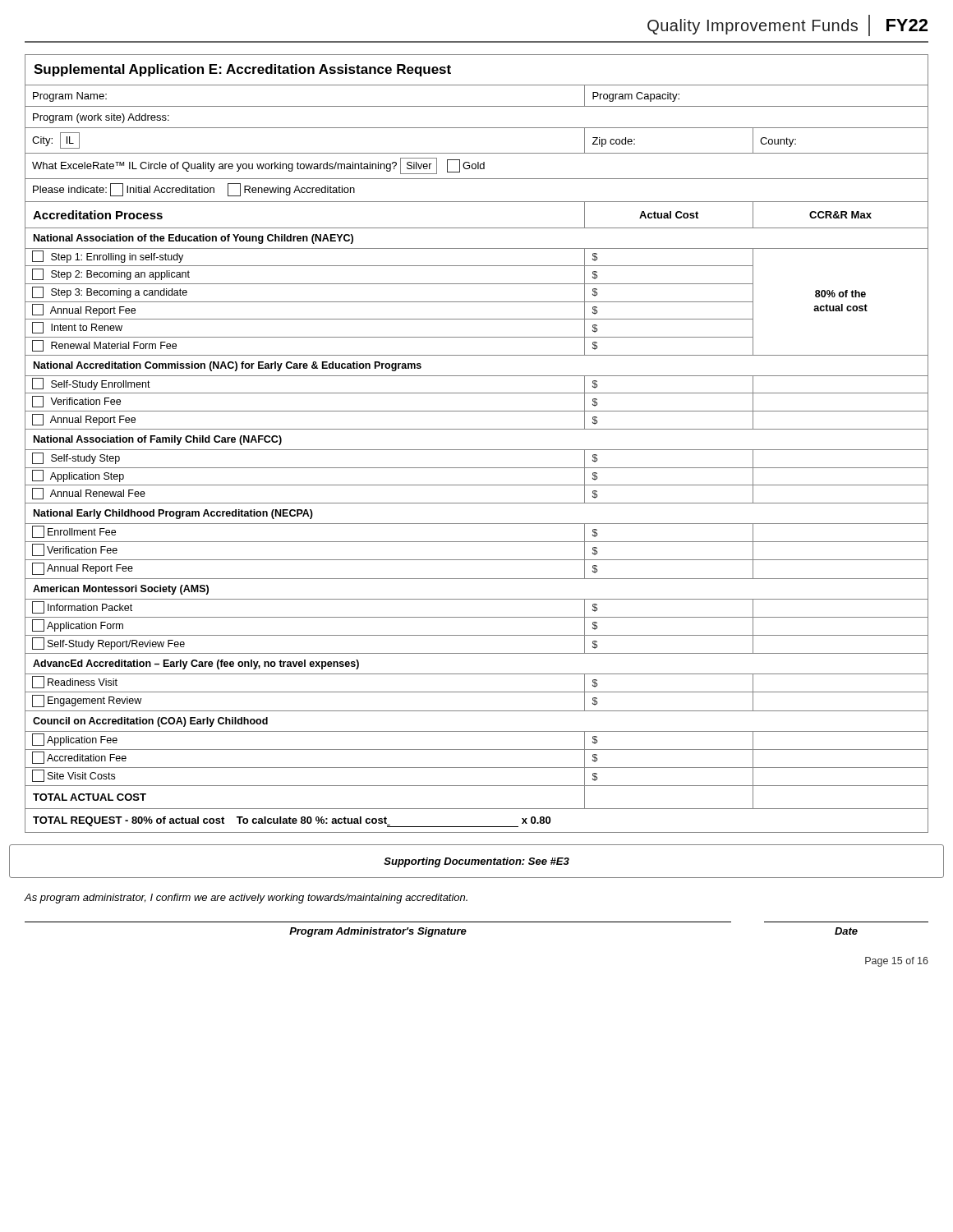Image resolution: width=953 pixels, height=1232 pixels.
Task: Click on the element starting "Program Administrator's Signature Date"
Action: (476, 930)
